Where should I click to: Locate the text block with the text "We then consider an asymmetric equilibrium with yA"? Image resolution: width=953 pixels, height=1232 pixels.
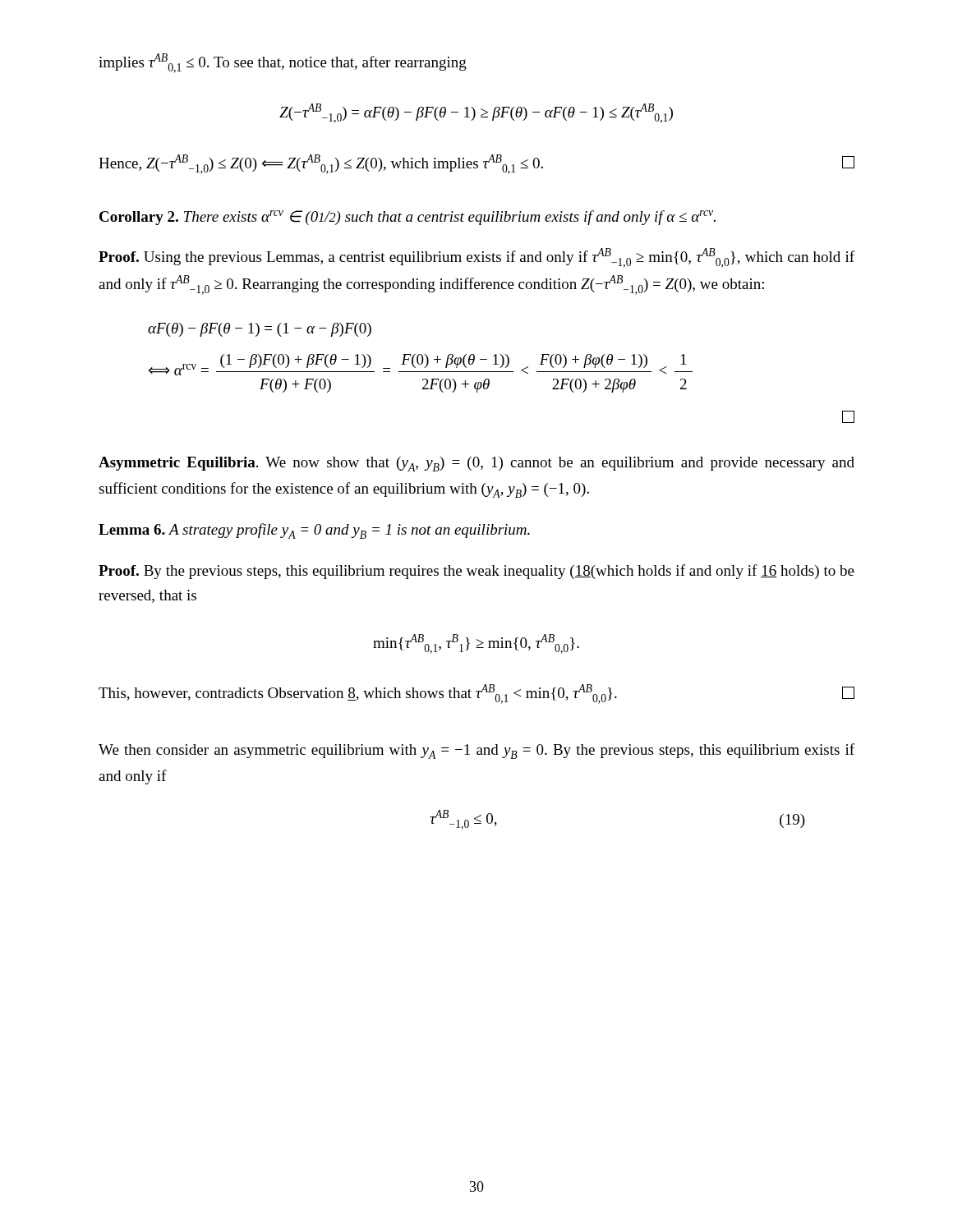click(x=476, y=762)
